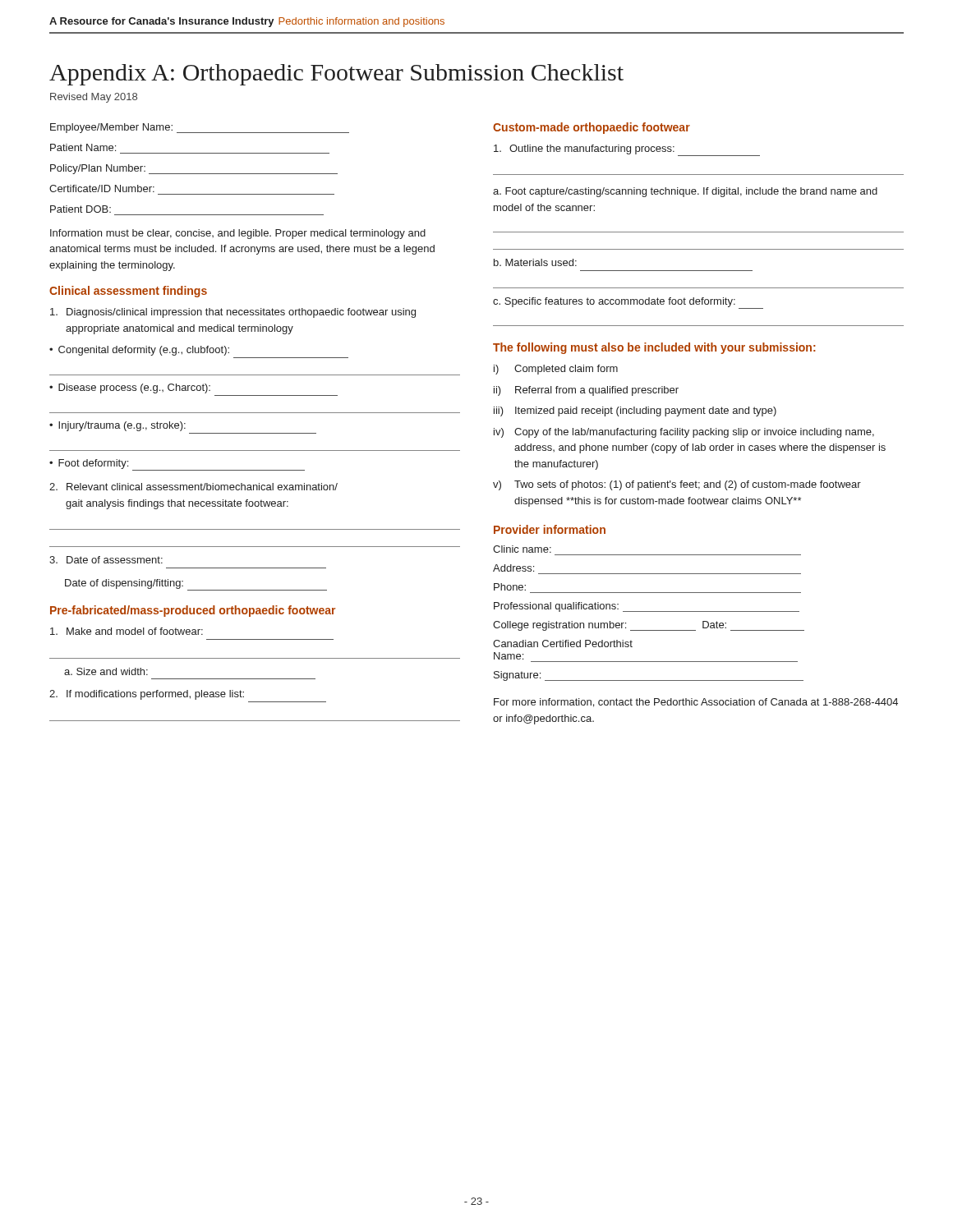This screenshot has width=953, height=1232.
Task: Select the text block starting "For more information,"
Action: (x=696, y=710)
